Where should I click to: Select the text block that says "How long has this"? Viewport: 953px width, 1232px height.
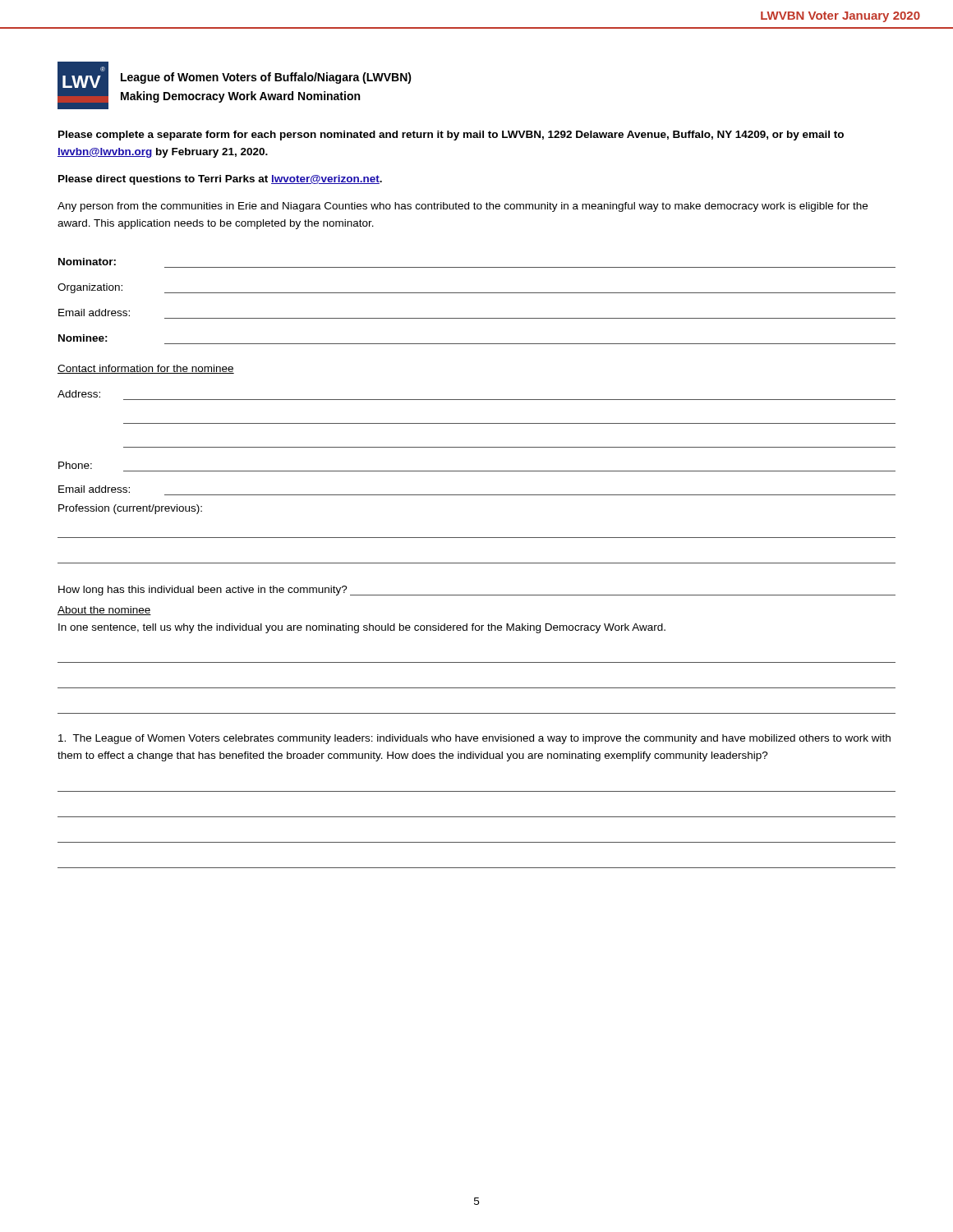click(476, 587)
